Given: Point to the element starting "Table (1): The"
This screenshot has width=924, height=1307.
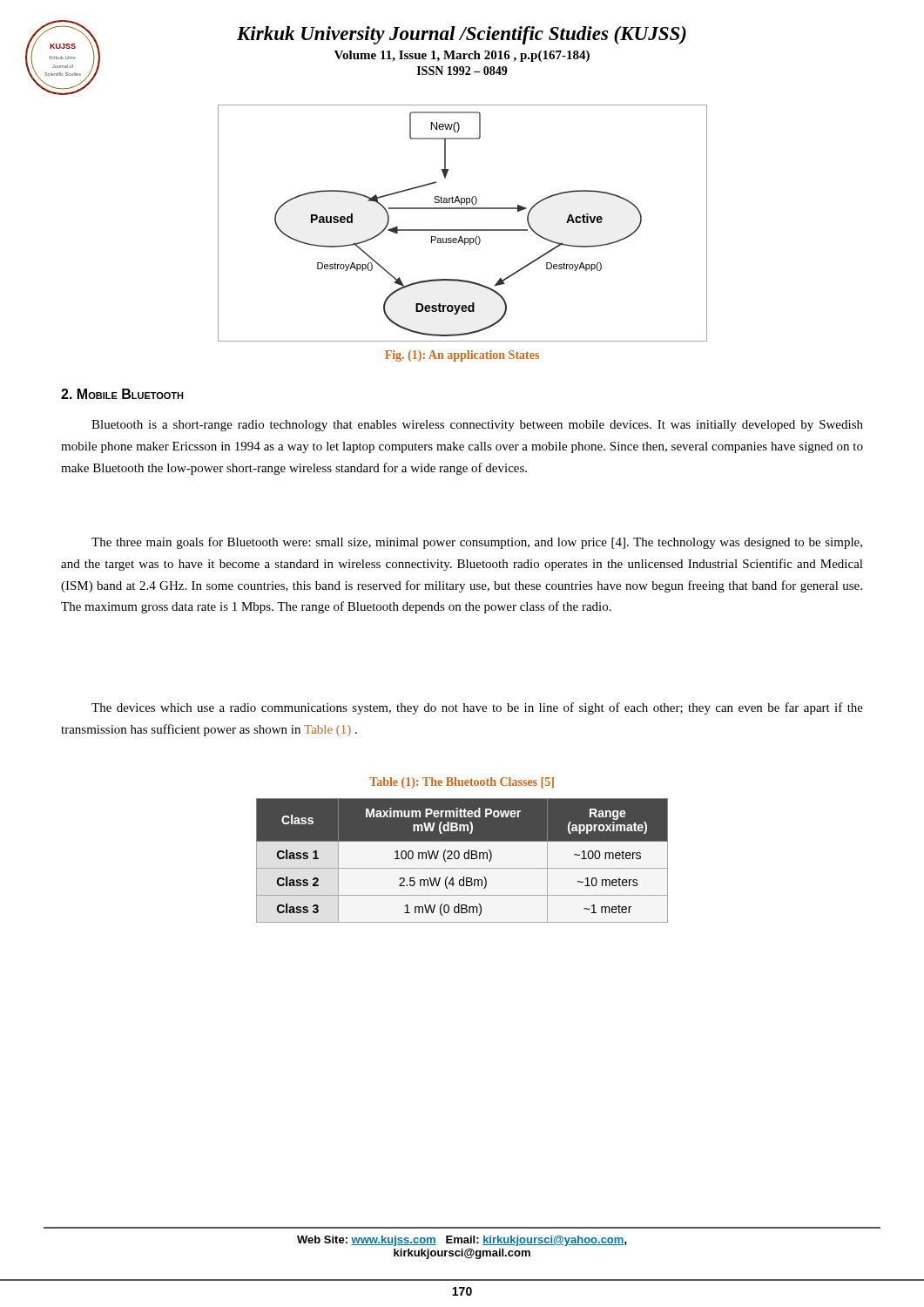Looking at the screenshot, I should point(462,782).
